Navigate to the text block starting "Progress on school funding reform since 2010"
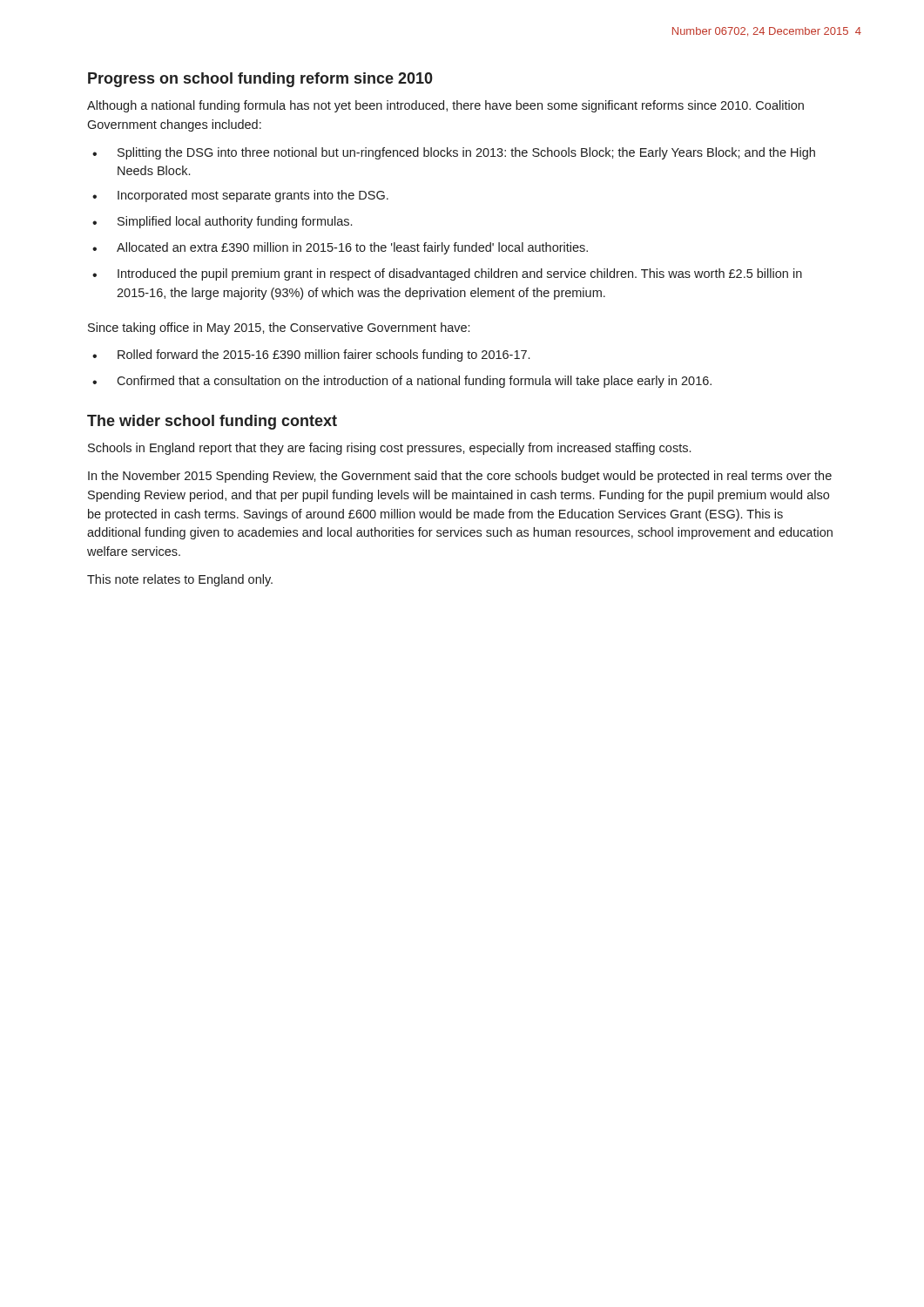Image resolution: width=924 pixels, height=1307 pixels. coord(260,78)
